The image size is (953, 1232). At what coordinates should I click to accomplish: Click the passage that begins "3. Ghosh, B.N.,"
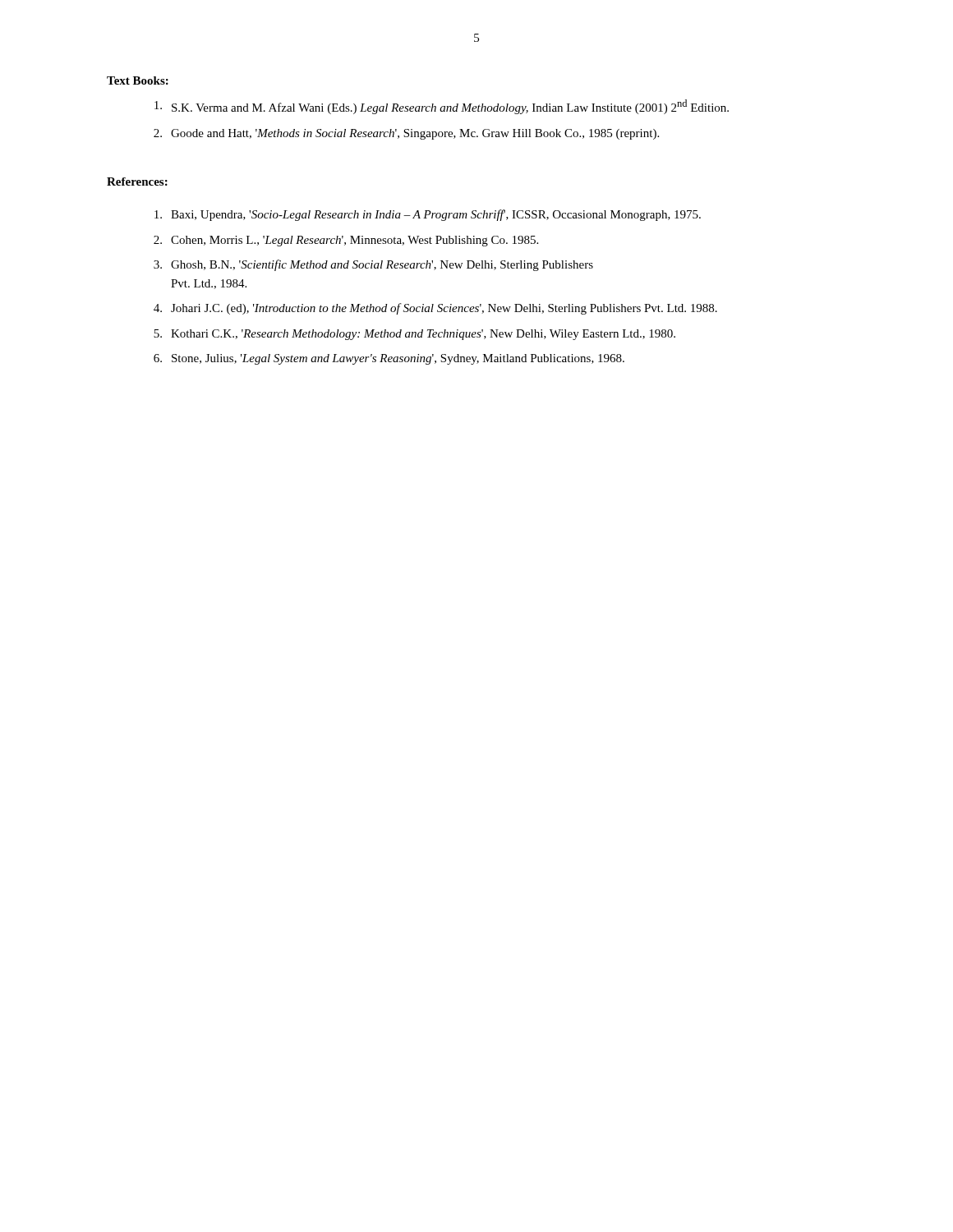pyautogui.click(x=493, y=274)
